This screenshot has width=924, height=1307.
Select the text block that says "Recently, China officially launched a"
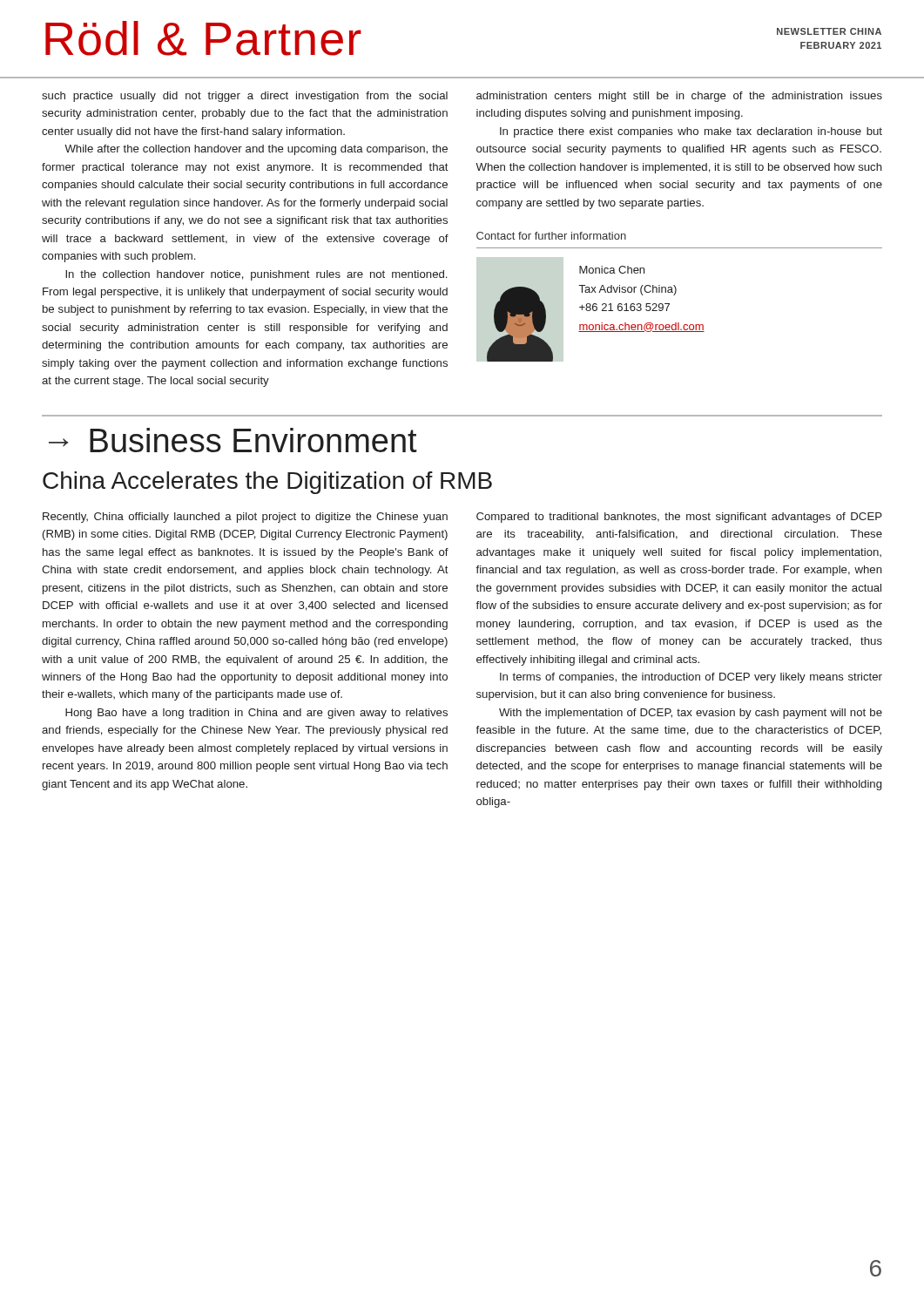coord(245,650)
